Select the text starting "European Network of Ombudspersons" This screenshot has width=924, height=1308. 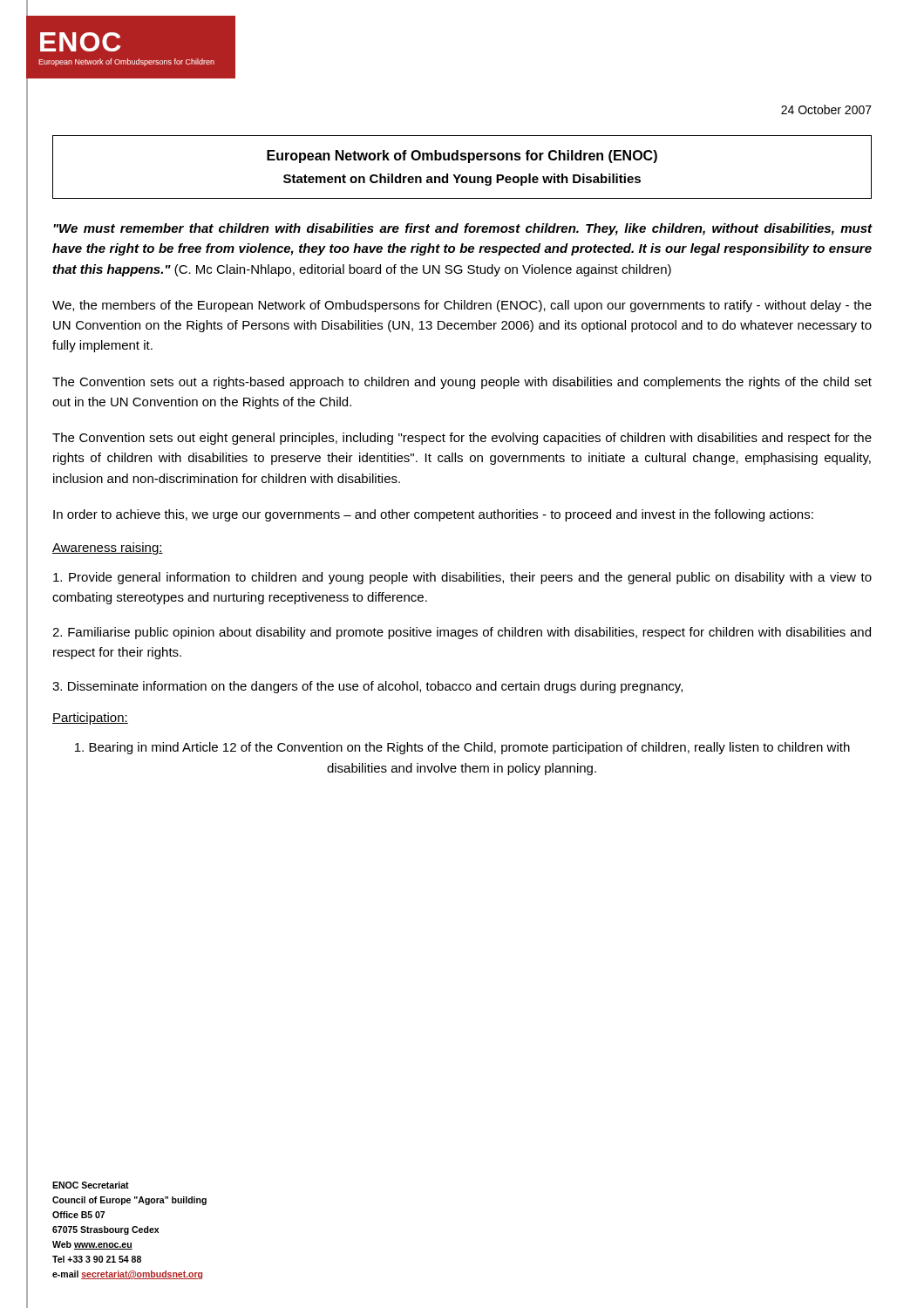click(462, 167)
